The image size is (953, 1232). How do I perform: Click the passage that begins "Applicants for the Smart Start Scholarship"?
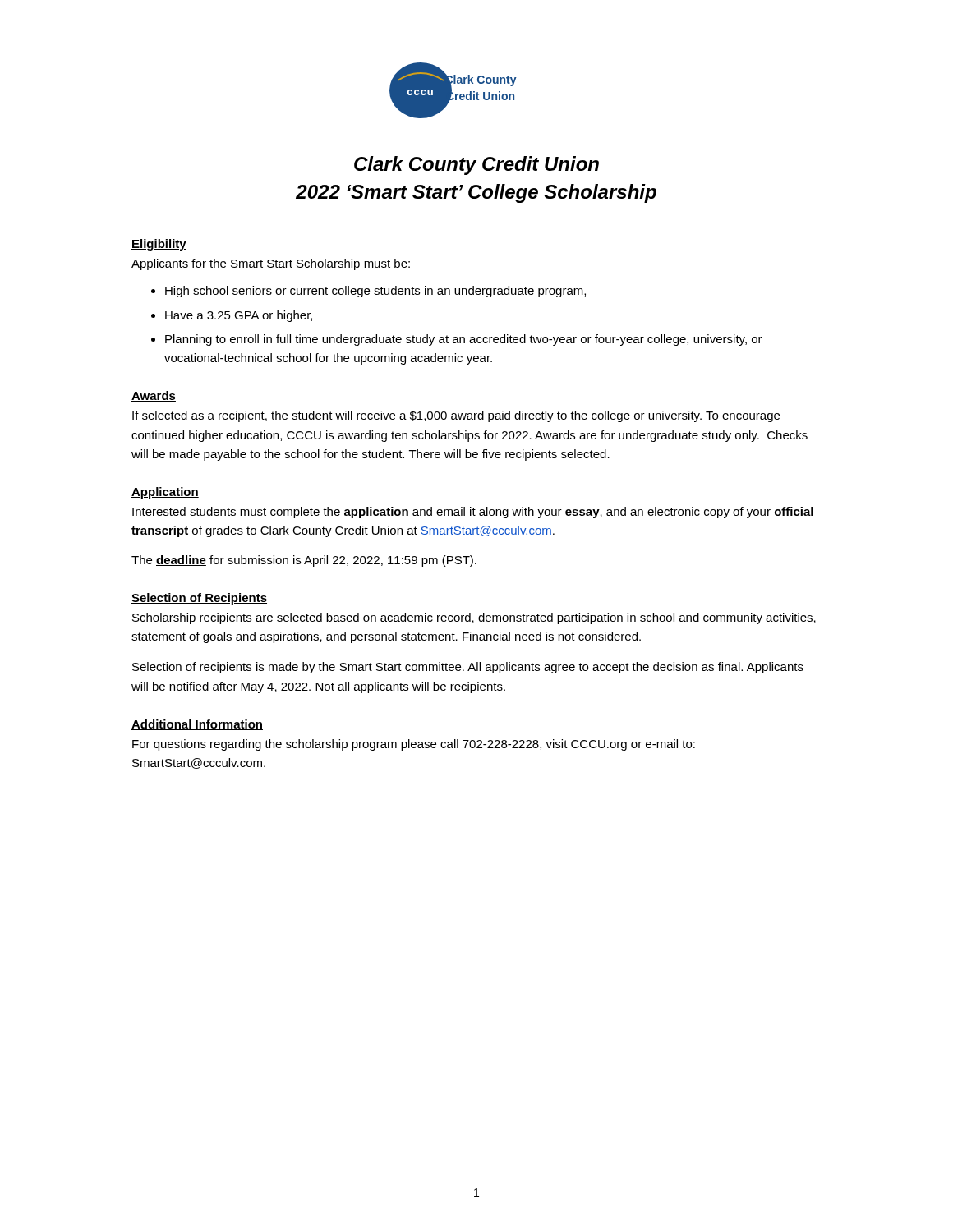coord(271,264)
